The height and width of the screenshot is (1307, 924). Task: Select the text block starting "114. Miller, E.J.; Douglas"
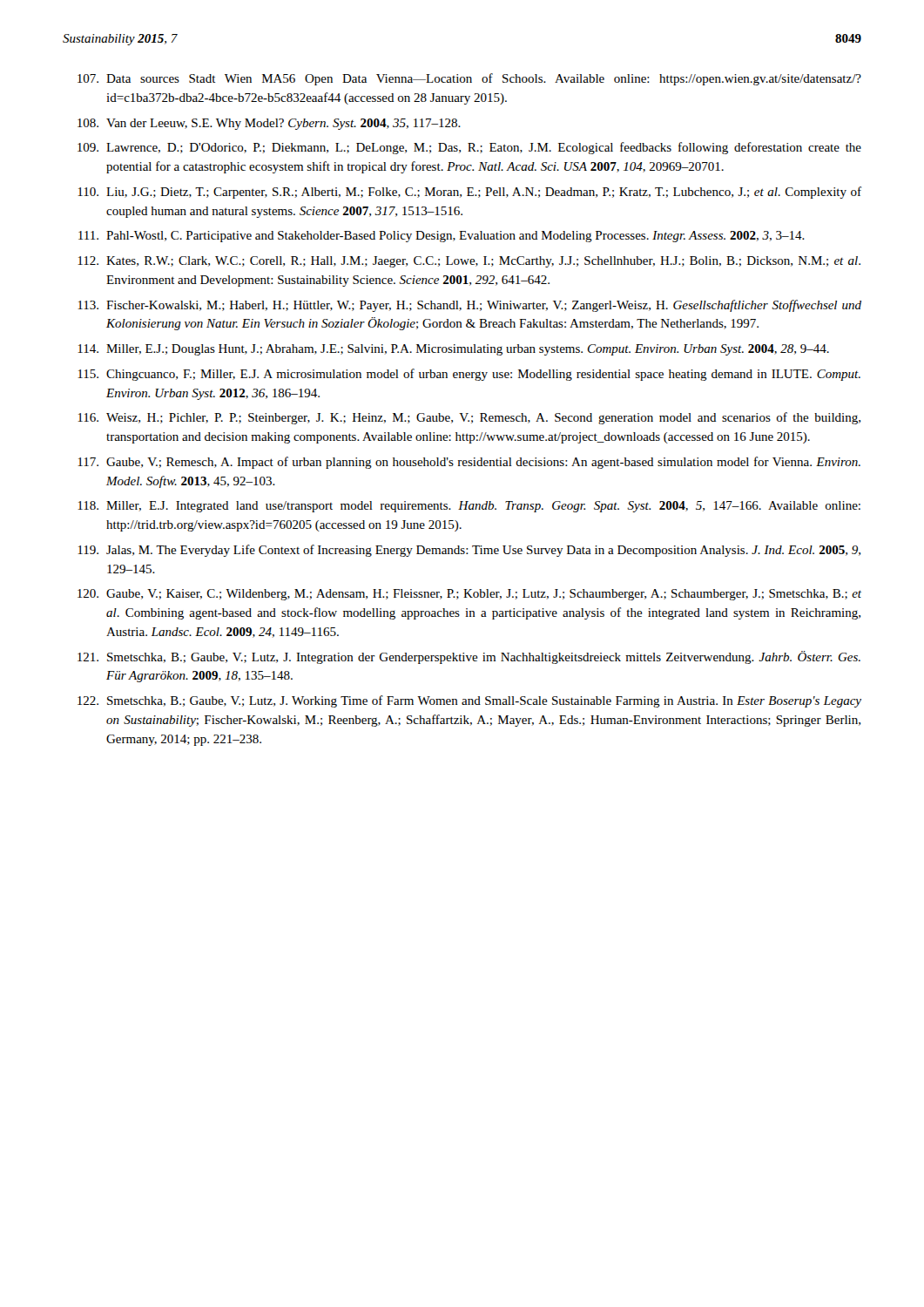462,349
